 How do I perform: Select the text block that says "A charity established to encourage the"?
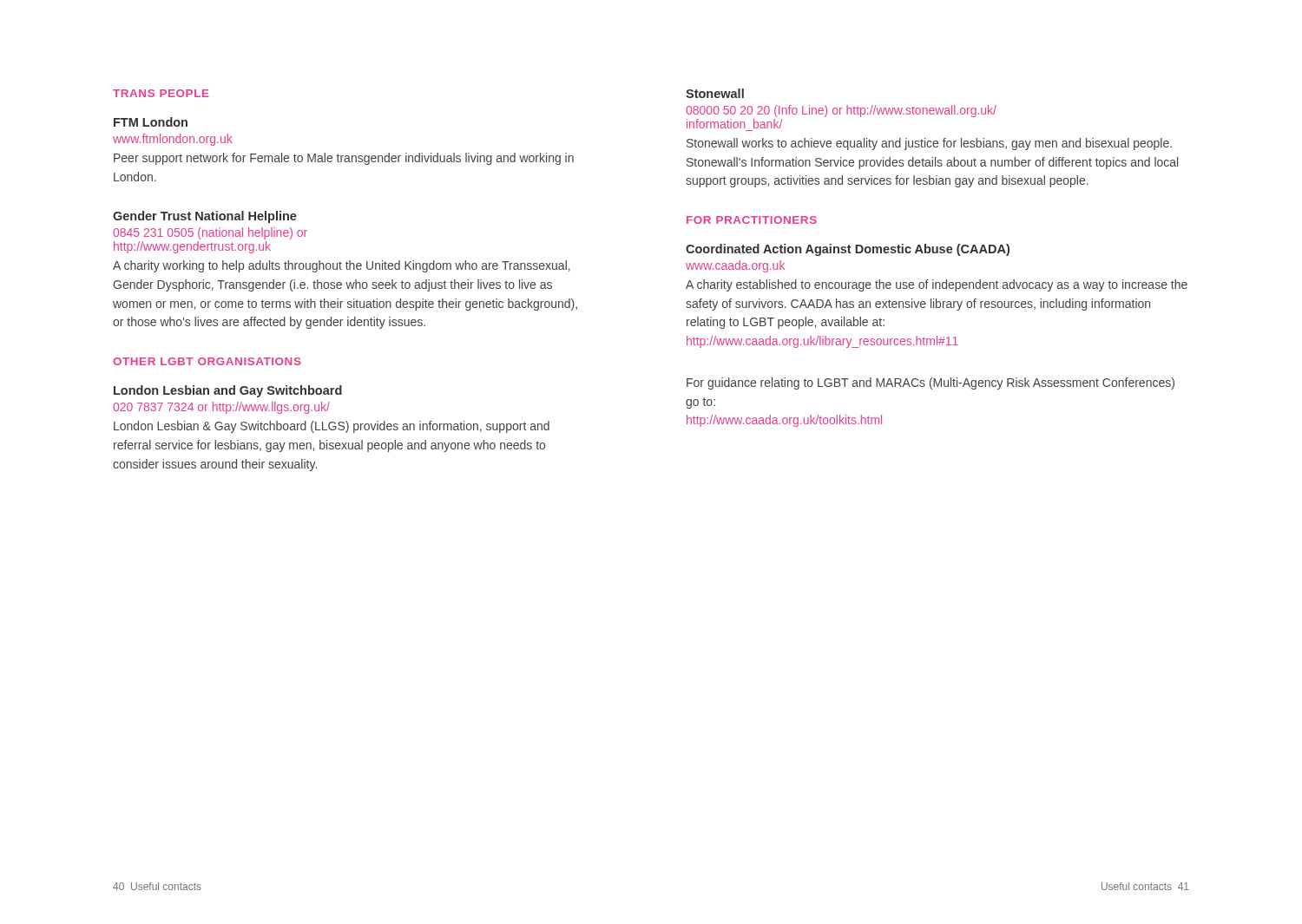(937, 313)
